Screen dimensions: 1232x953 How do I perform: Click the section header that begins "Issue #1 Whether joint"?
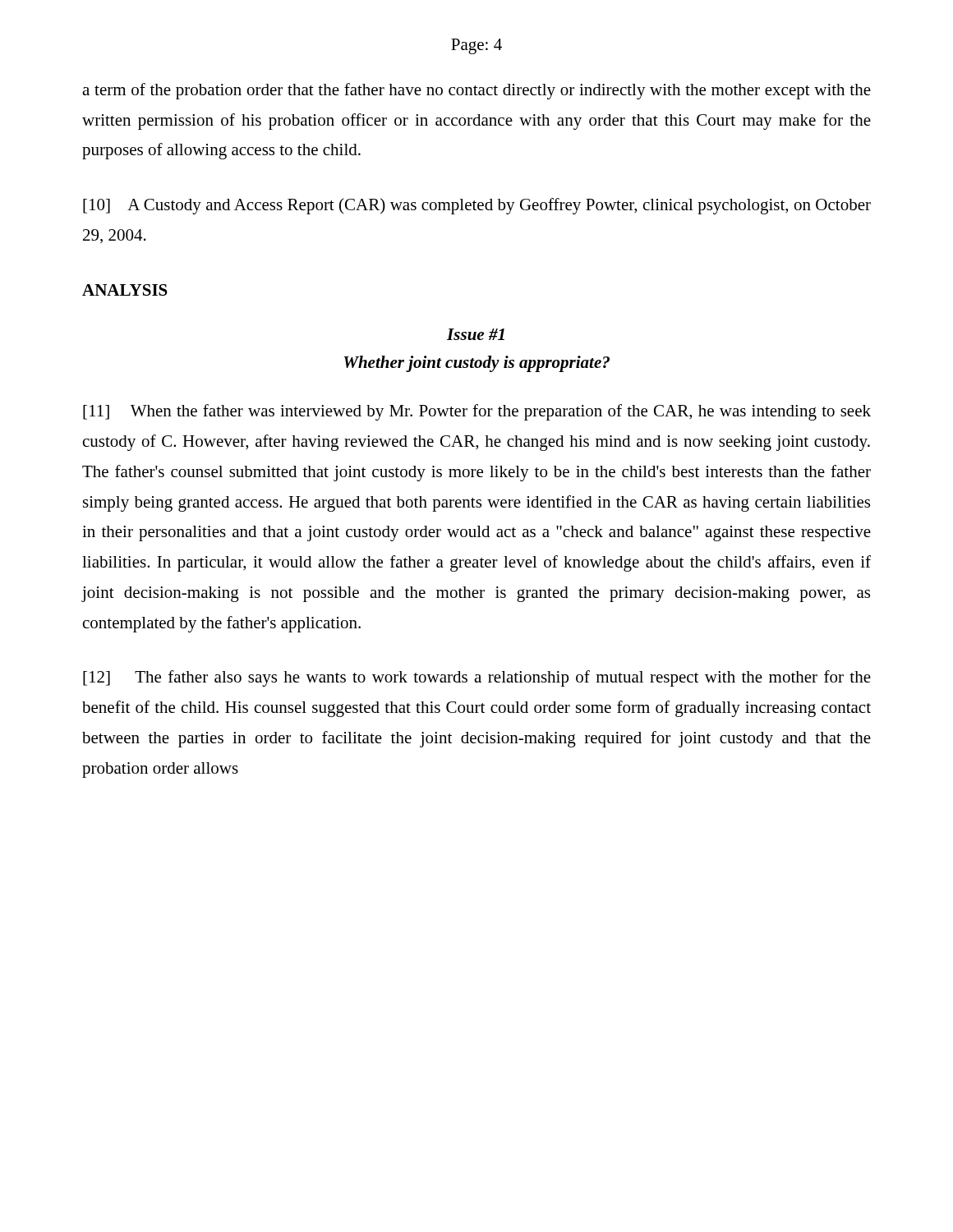(x=476, y=349)
